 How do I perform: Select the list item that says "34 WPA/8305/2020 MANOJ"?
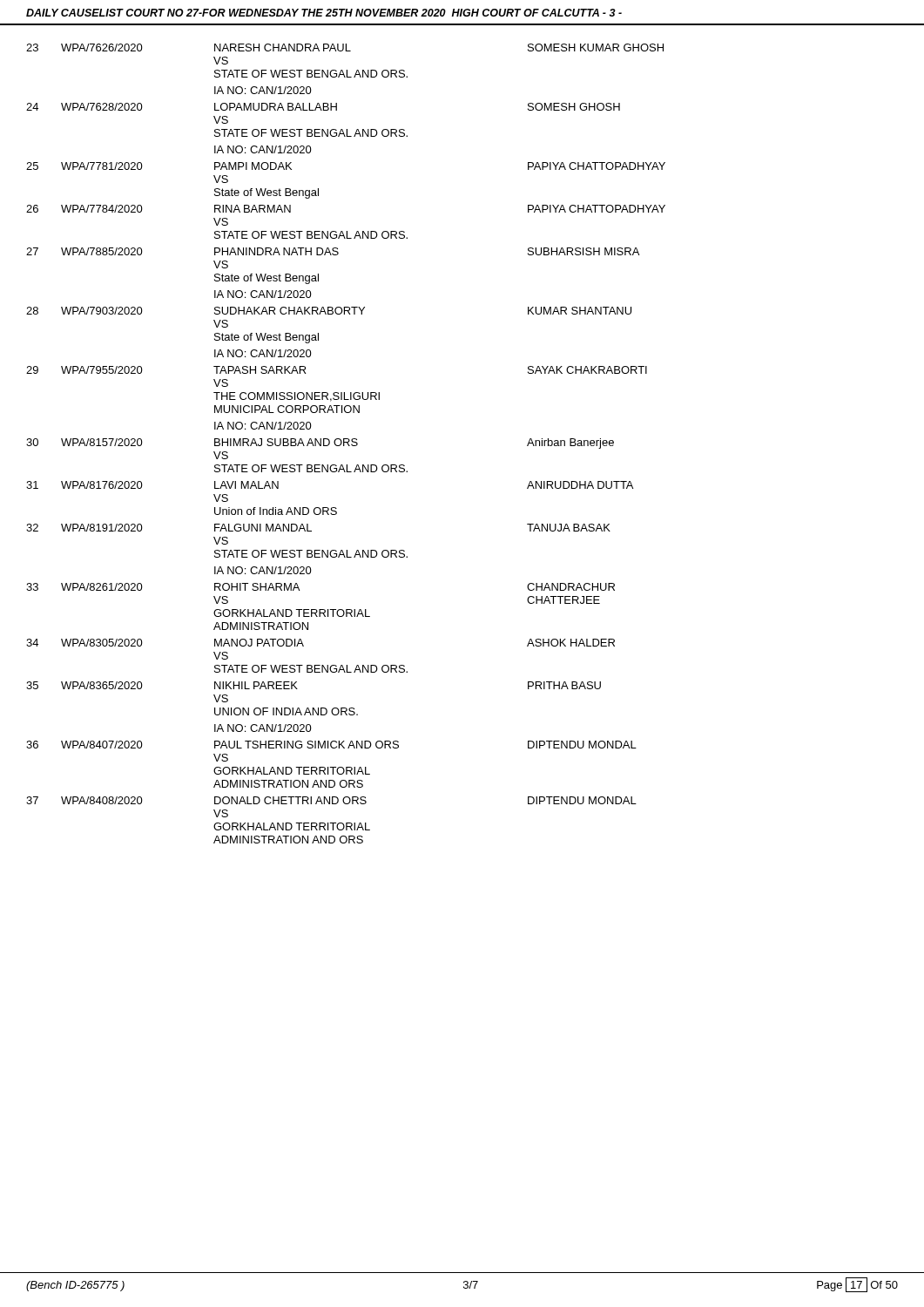coord(98,643)
